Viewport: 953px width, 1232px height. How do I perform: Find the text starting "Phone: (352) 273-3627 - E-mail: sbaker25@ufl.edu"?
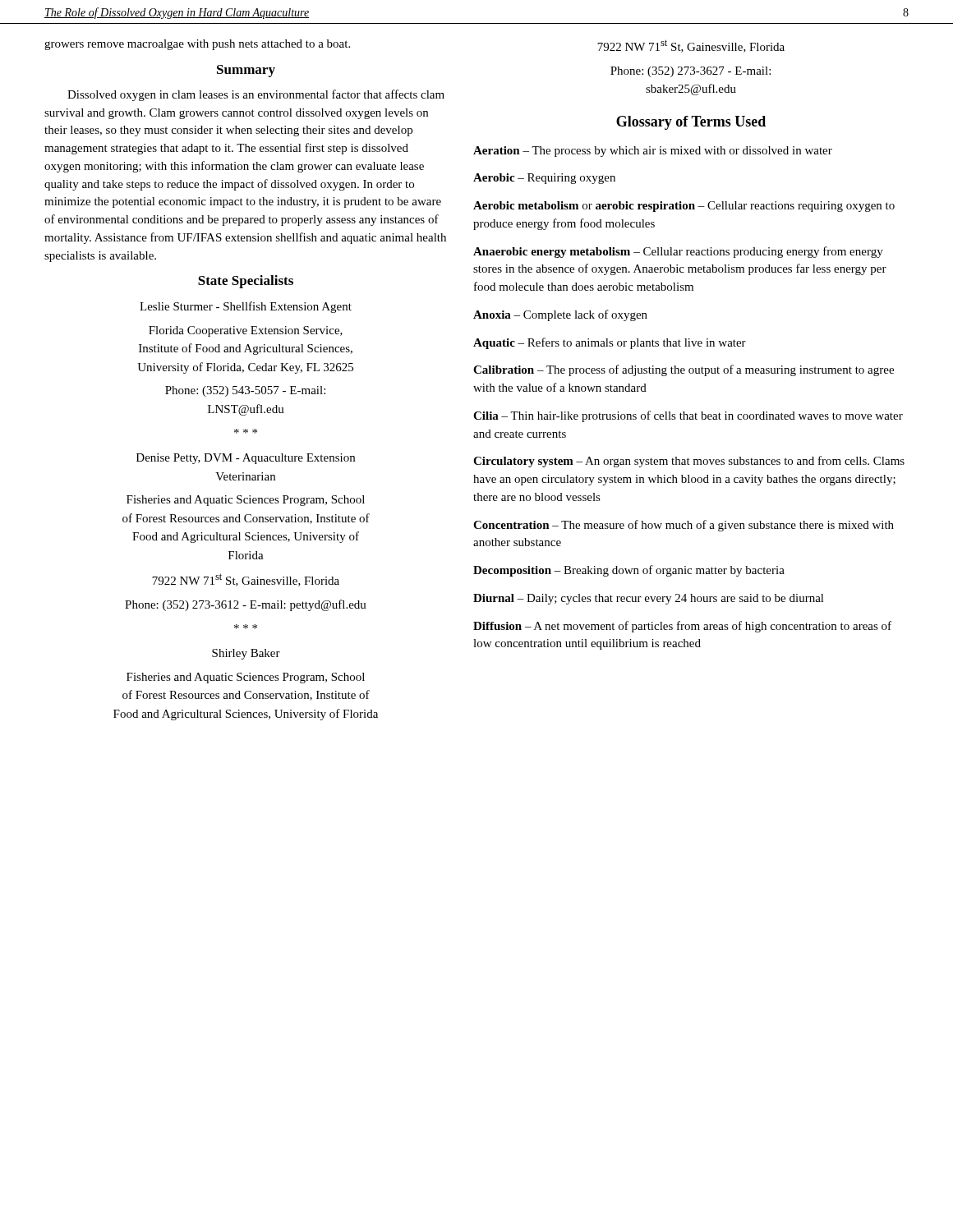click(691, 79)
